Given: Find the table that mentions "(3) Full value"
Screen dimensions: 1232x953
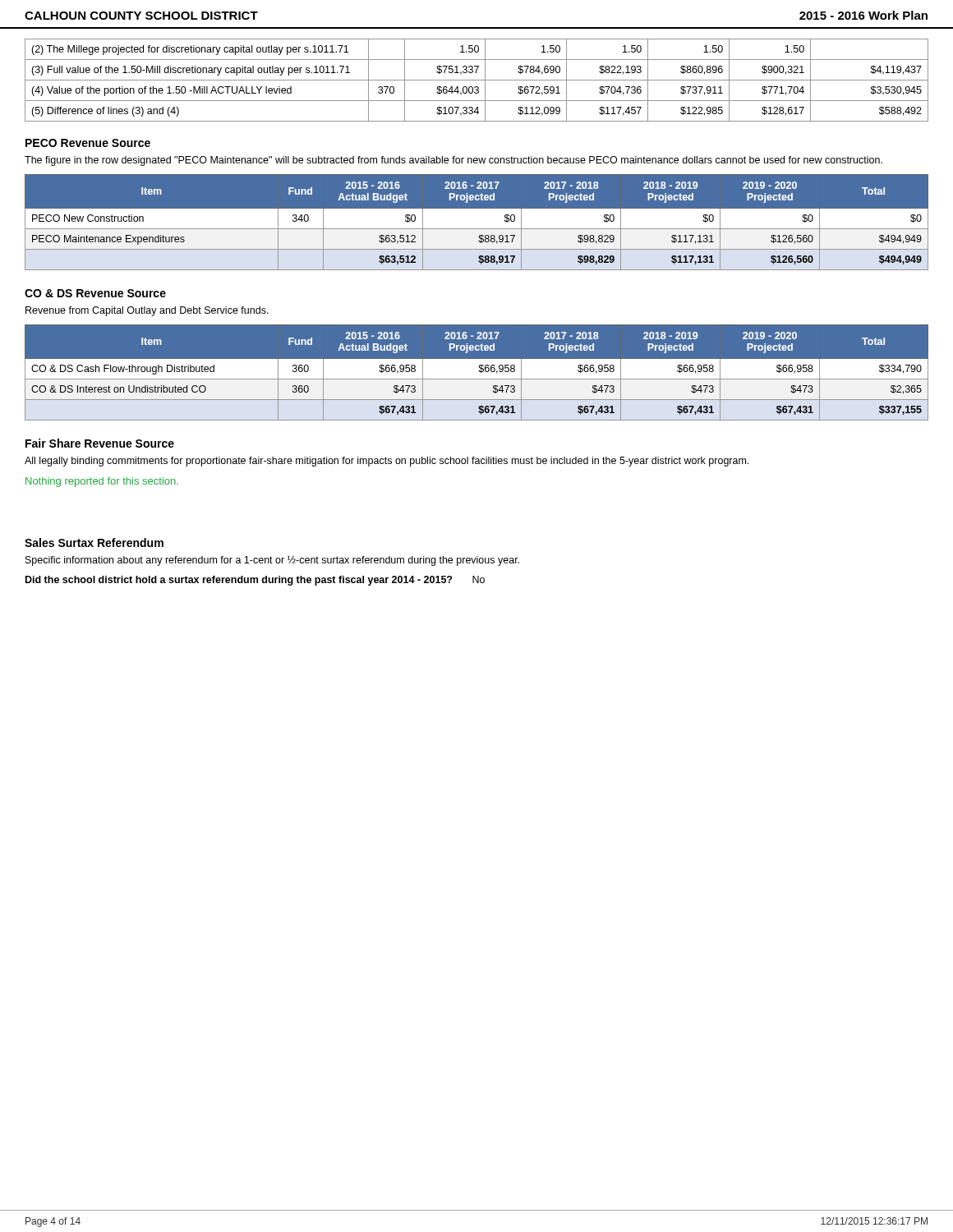Looking at the screenshot, I should click(x=476, y=80).
